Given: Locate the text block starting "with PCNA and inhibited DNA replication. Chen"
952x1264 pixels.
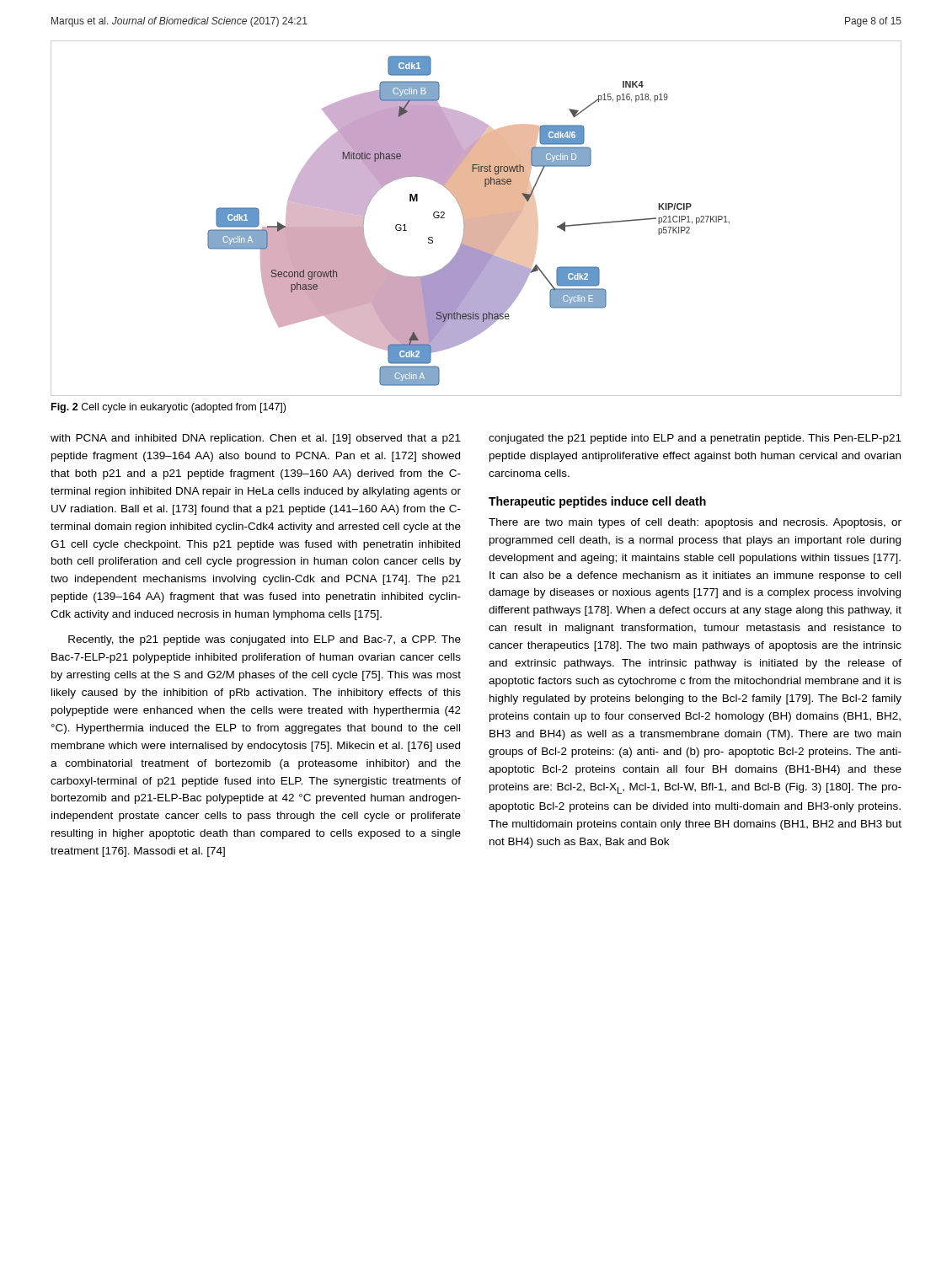Looking at the screenshot, I should point(256,645).
